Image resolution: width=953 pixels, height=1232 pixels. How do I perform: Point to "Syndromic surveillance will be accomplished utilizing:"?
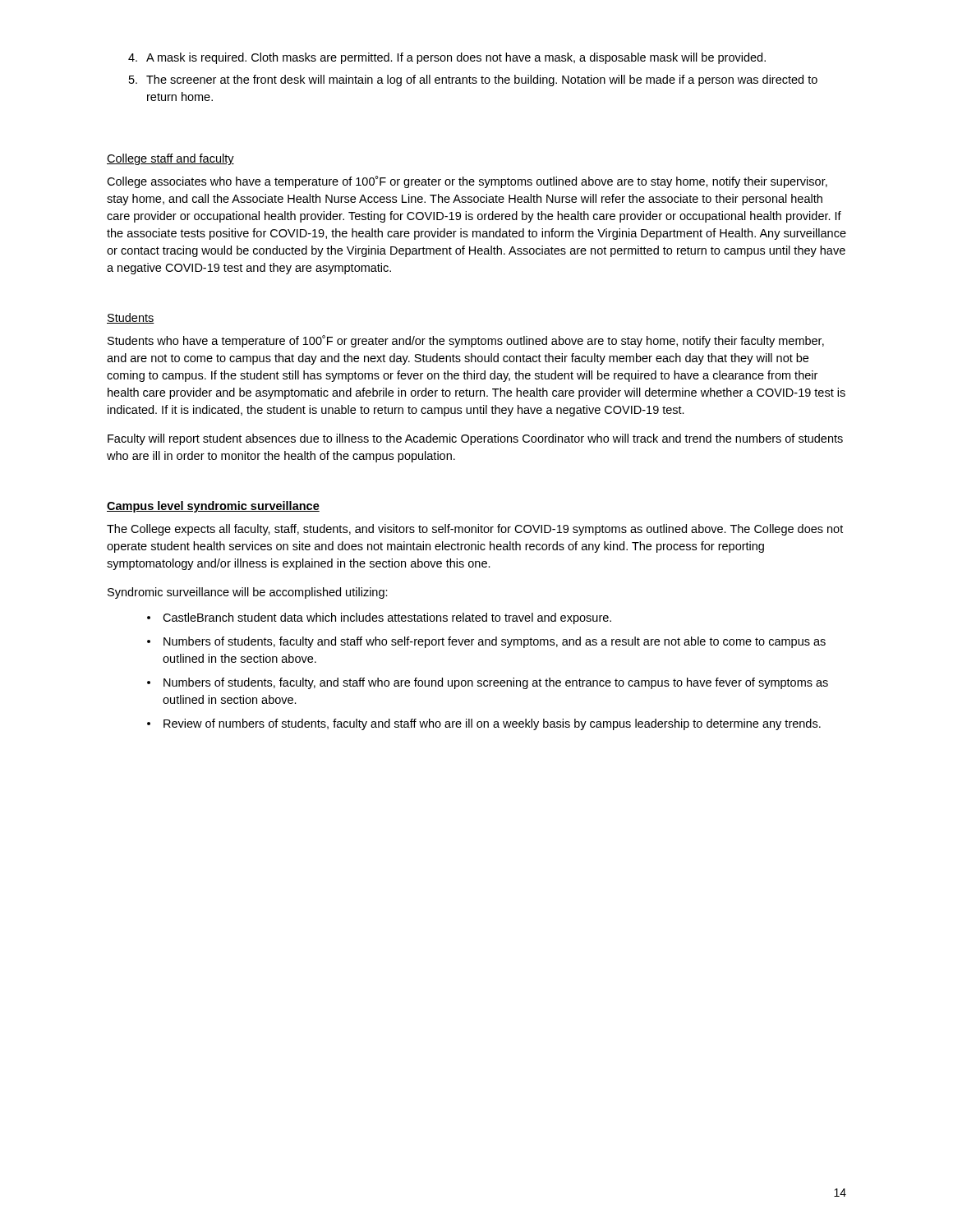click(247, 592)
